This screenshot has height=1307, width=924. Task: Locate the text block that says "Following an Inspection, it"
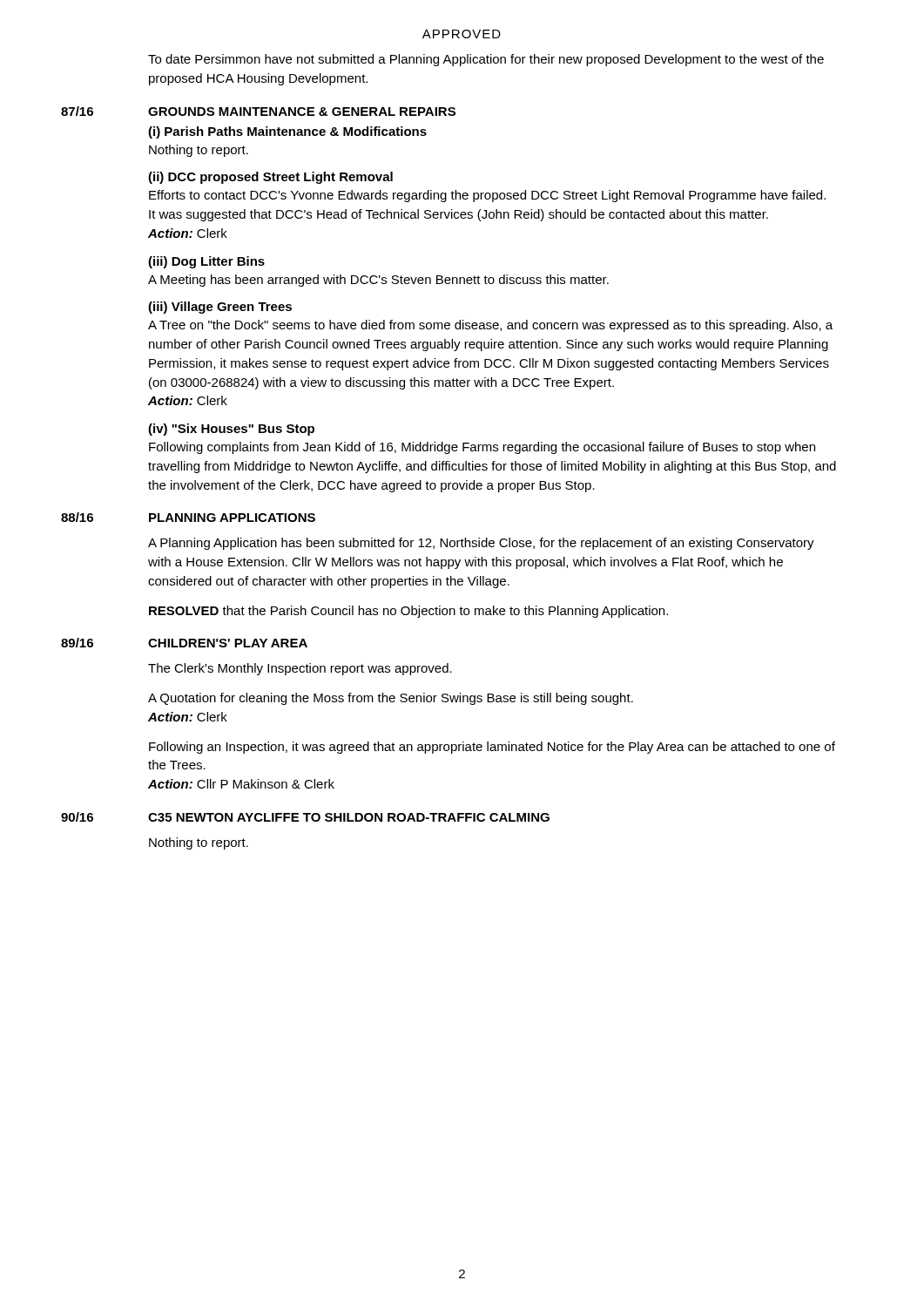click(x=492, y=748)
